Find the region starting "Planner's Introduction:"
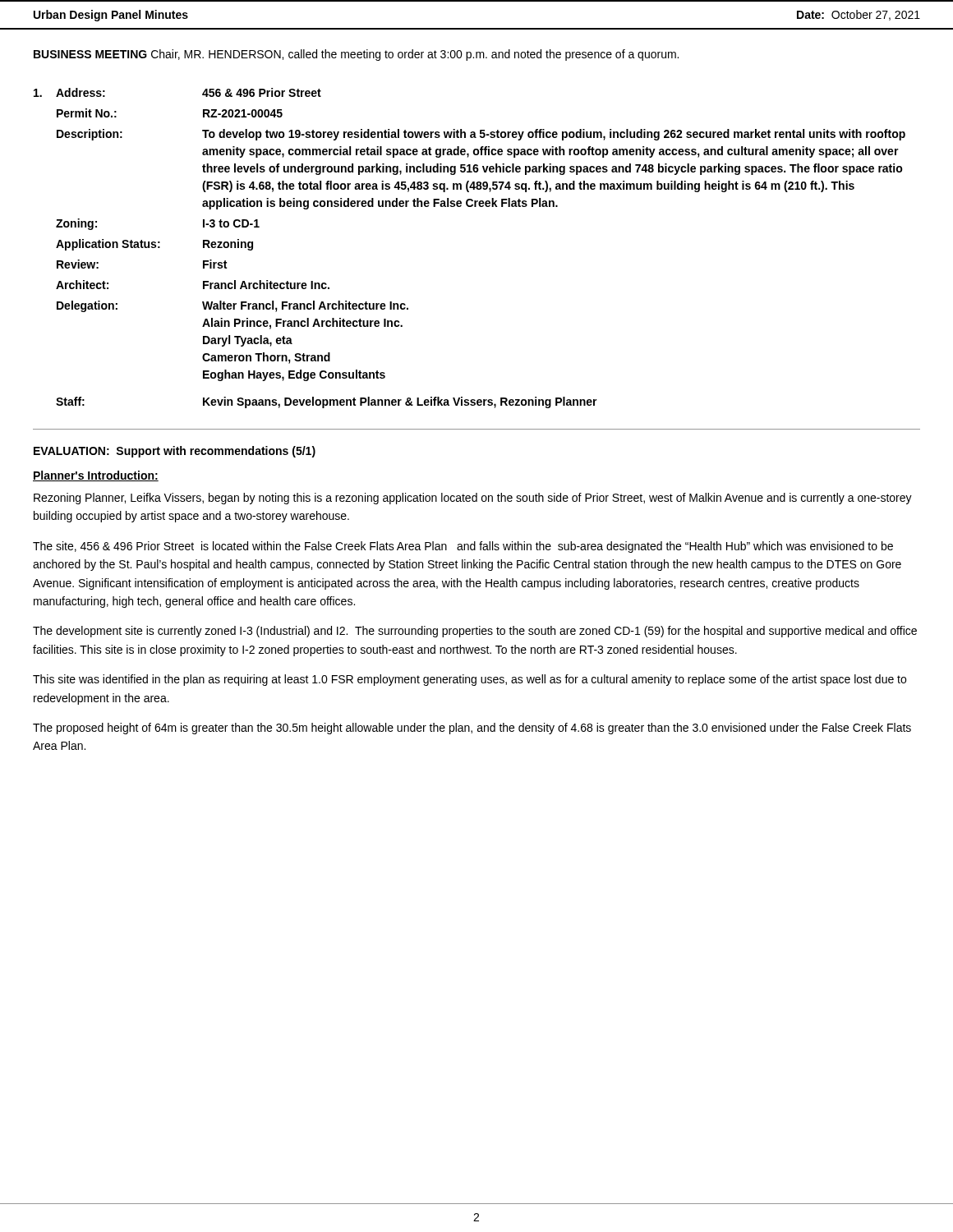Image resolution: width=953 pixels, height=1232 pixels. tap(96, 476)
